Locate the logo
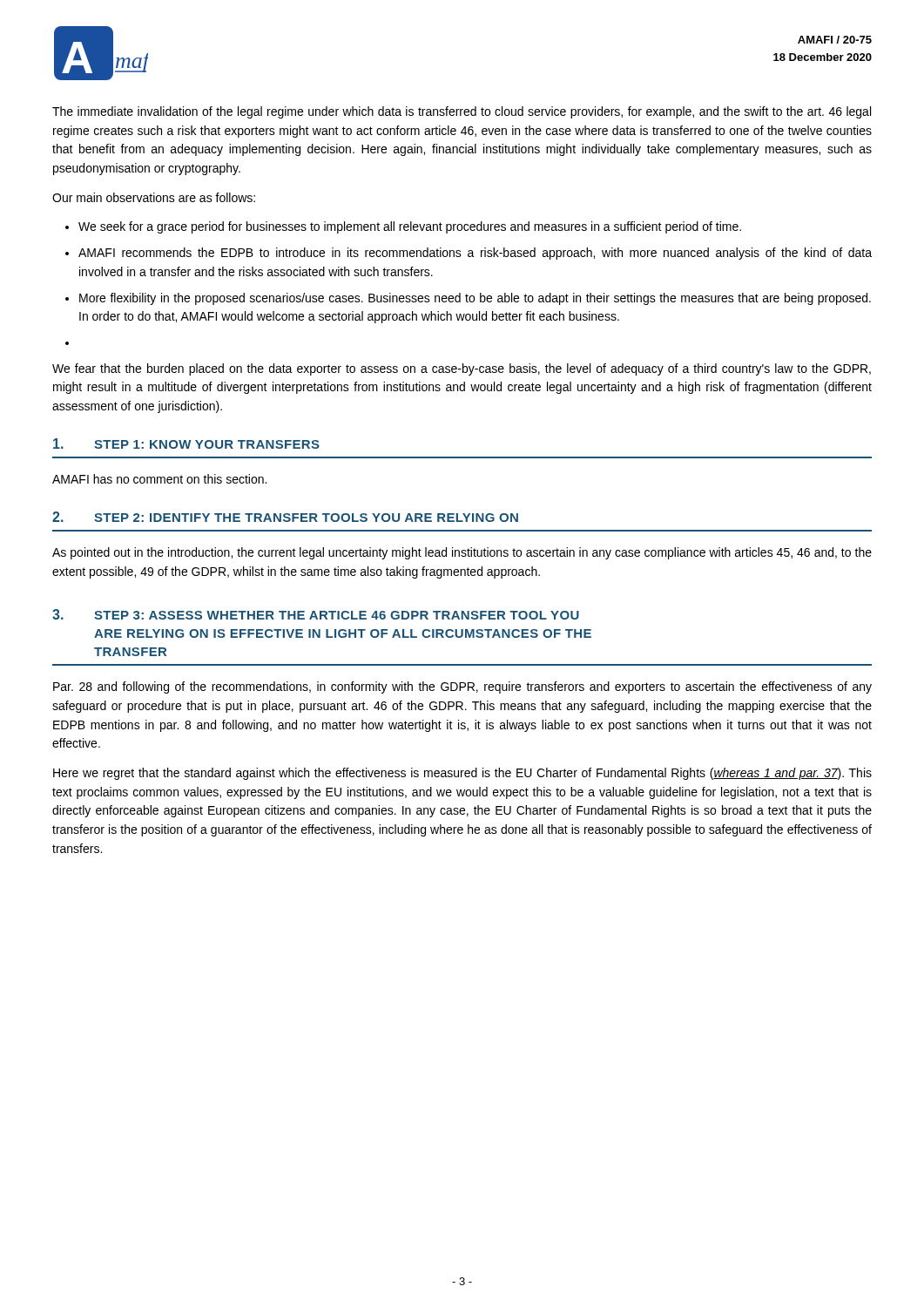 (100, 56)
